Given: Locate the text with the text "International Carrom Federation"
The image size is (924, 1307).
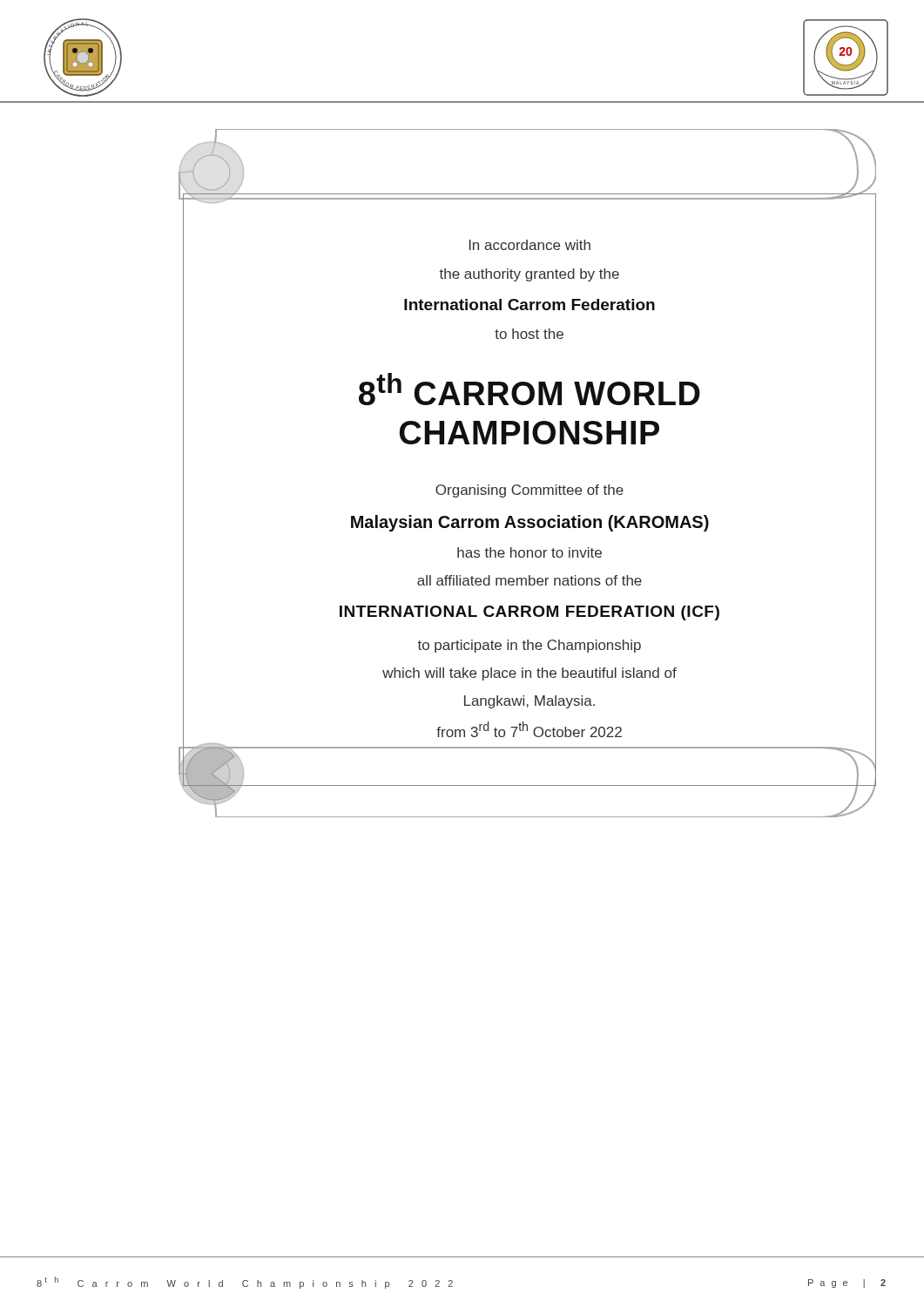Looking at the screenshot, I should coord(529,304).
